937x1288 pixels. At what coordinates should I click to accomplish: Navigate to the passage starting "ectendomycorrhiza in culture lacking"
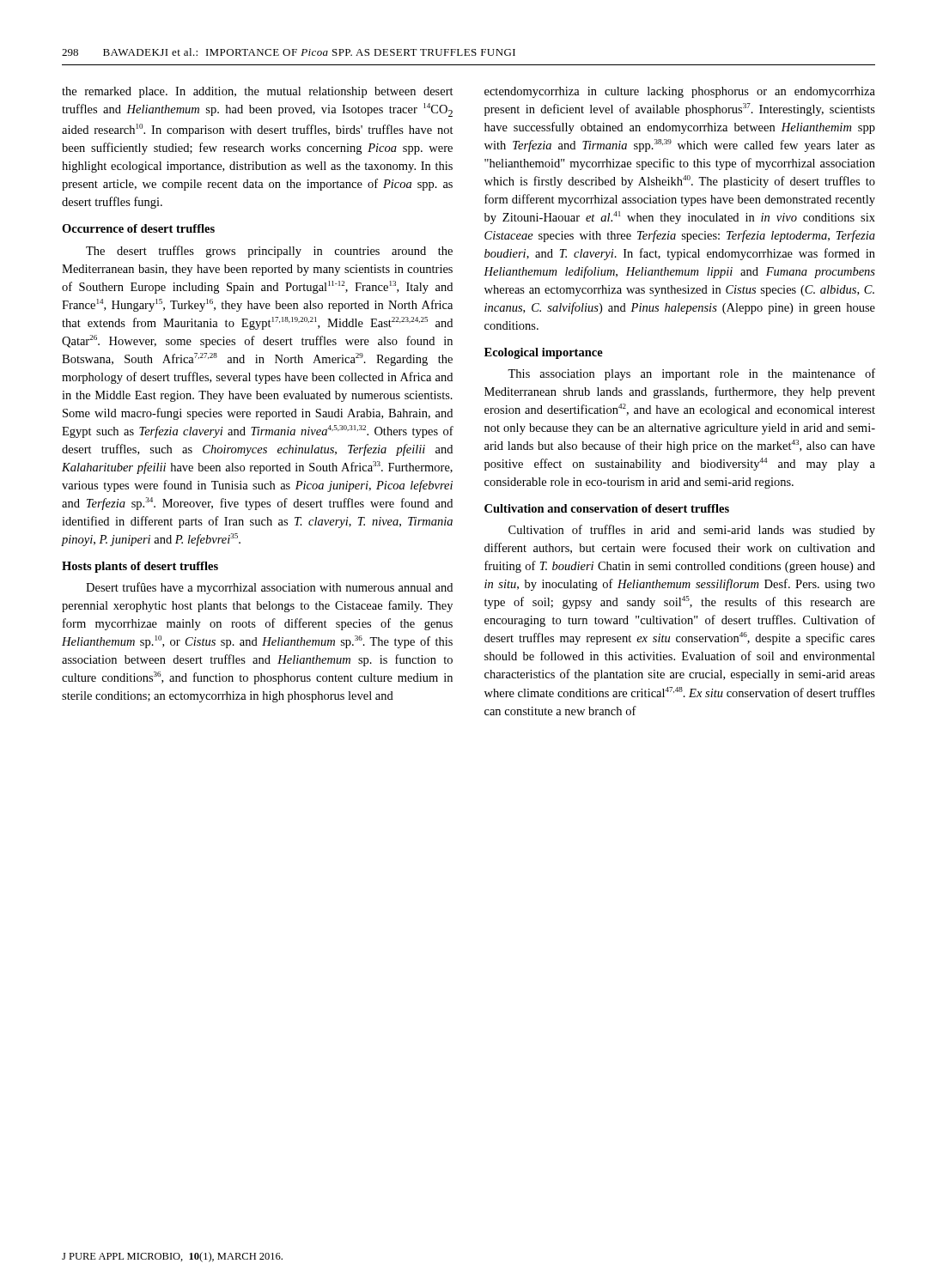pyautogui.click(x=680, y=209)
